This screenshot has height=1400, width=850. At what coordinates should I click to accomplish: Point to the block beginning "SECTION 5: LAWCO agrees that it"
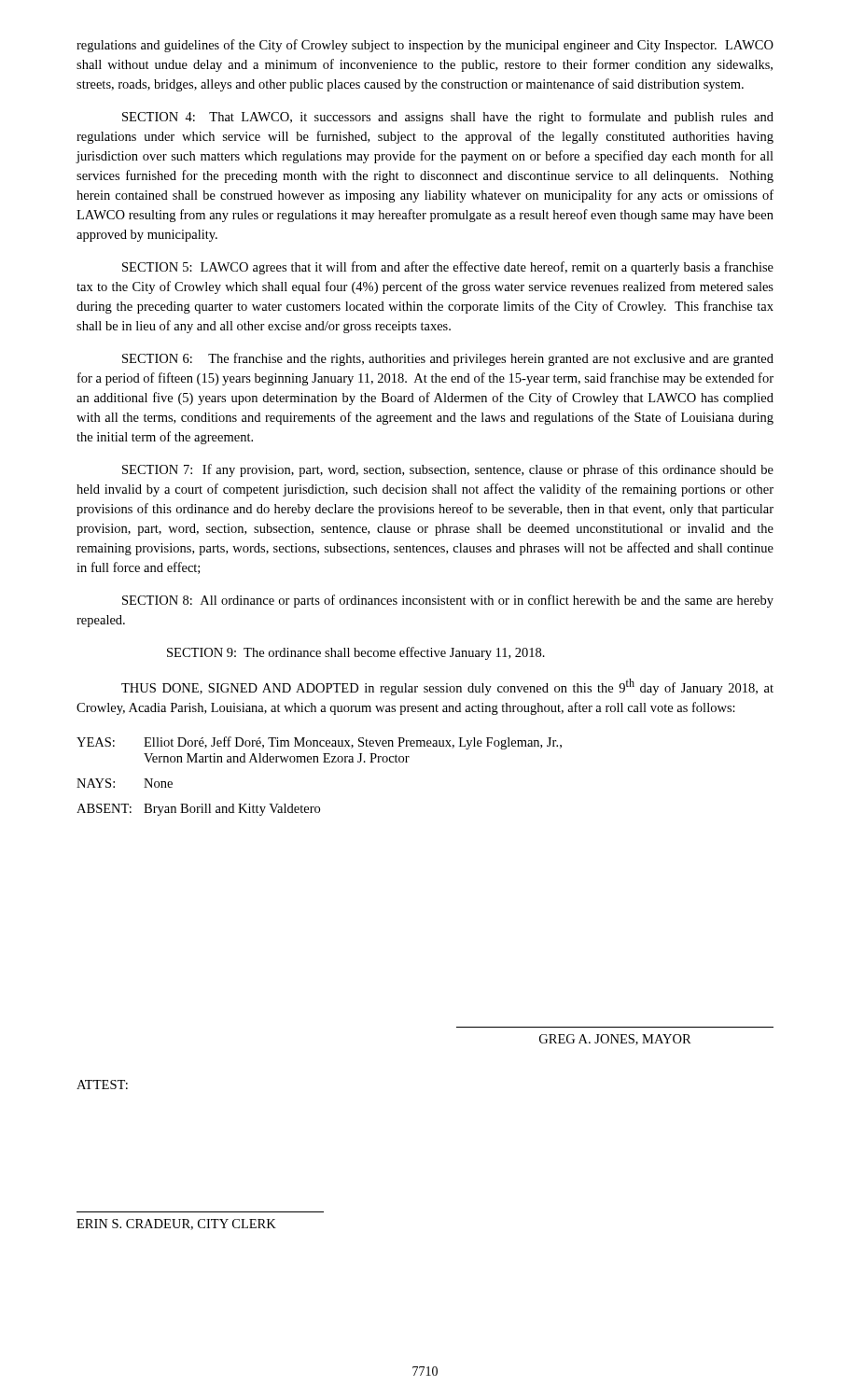[425, 297]
